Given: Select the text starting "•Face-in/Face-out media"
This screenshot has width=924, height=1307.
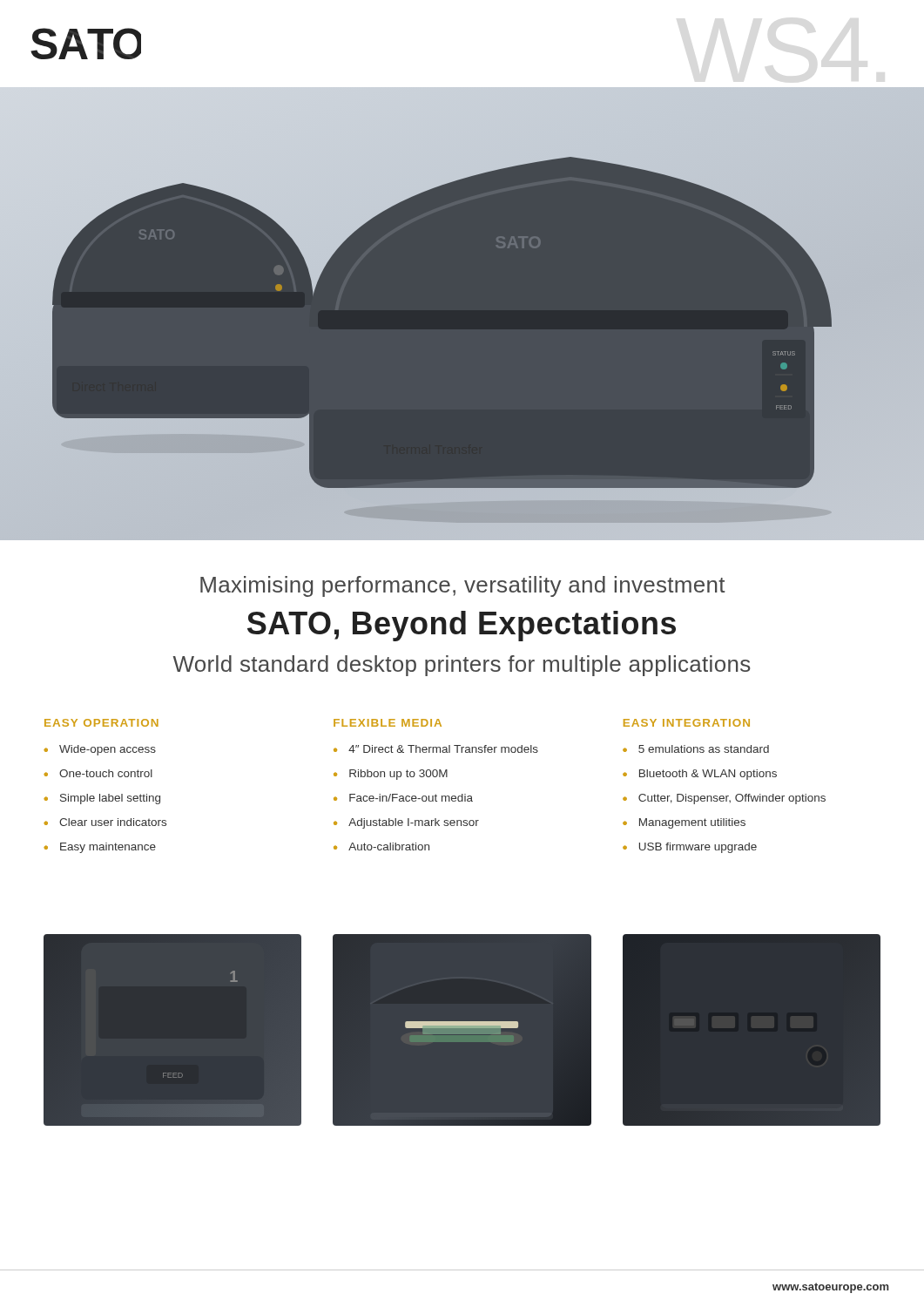Looking at the screenshot, I should (403, 798).
